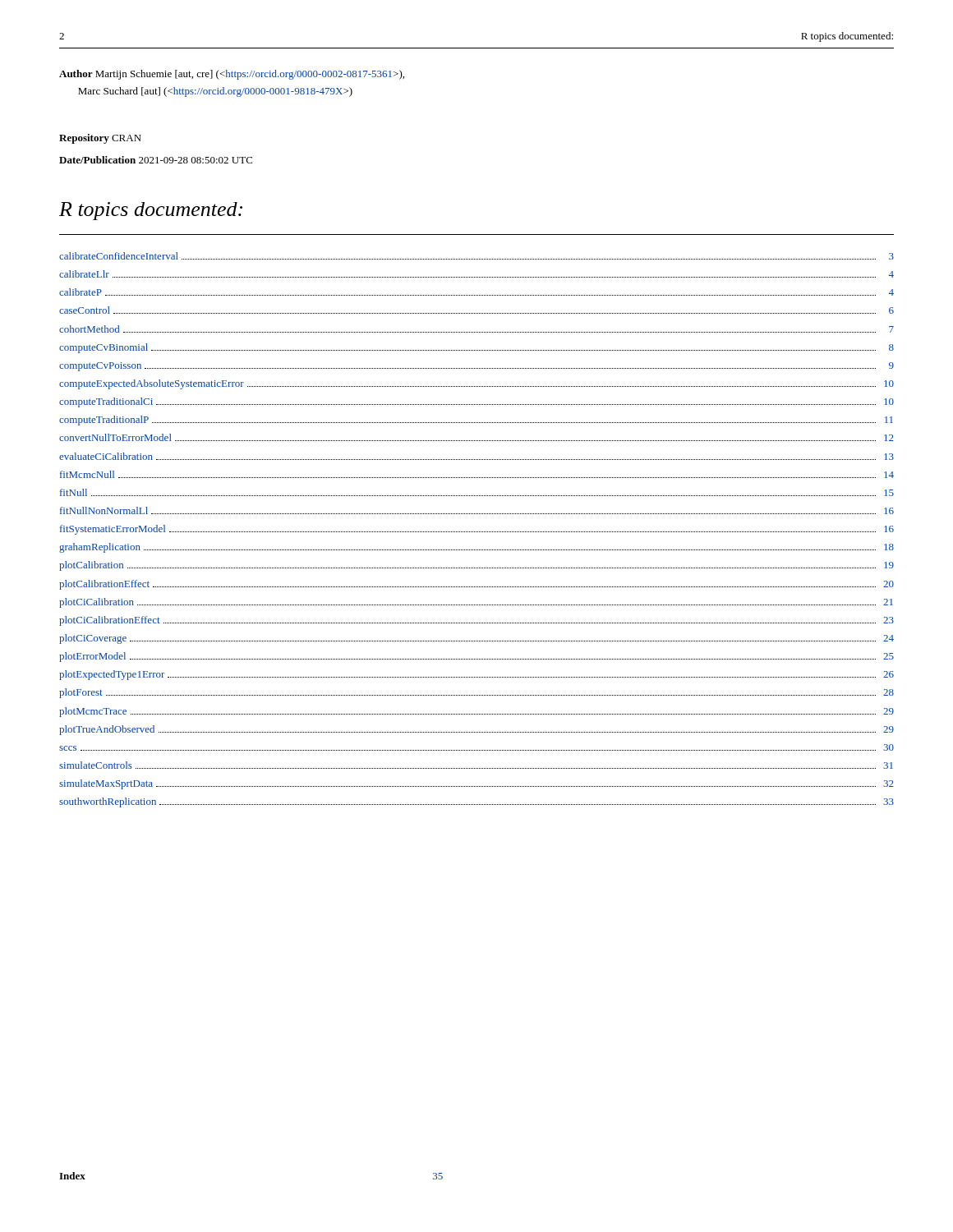Select the block starting "sccs 30"
Viewport: 953px width, 1232px height.
(476, 747)
